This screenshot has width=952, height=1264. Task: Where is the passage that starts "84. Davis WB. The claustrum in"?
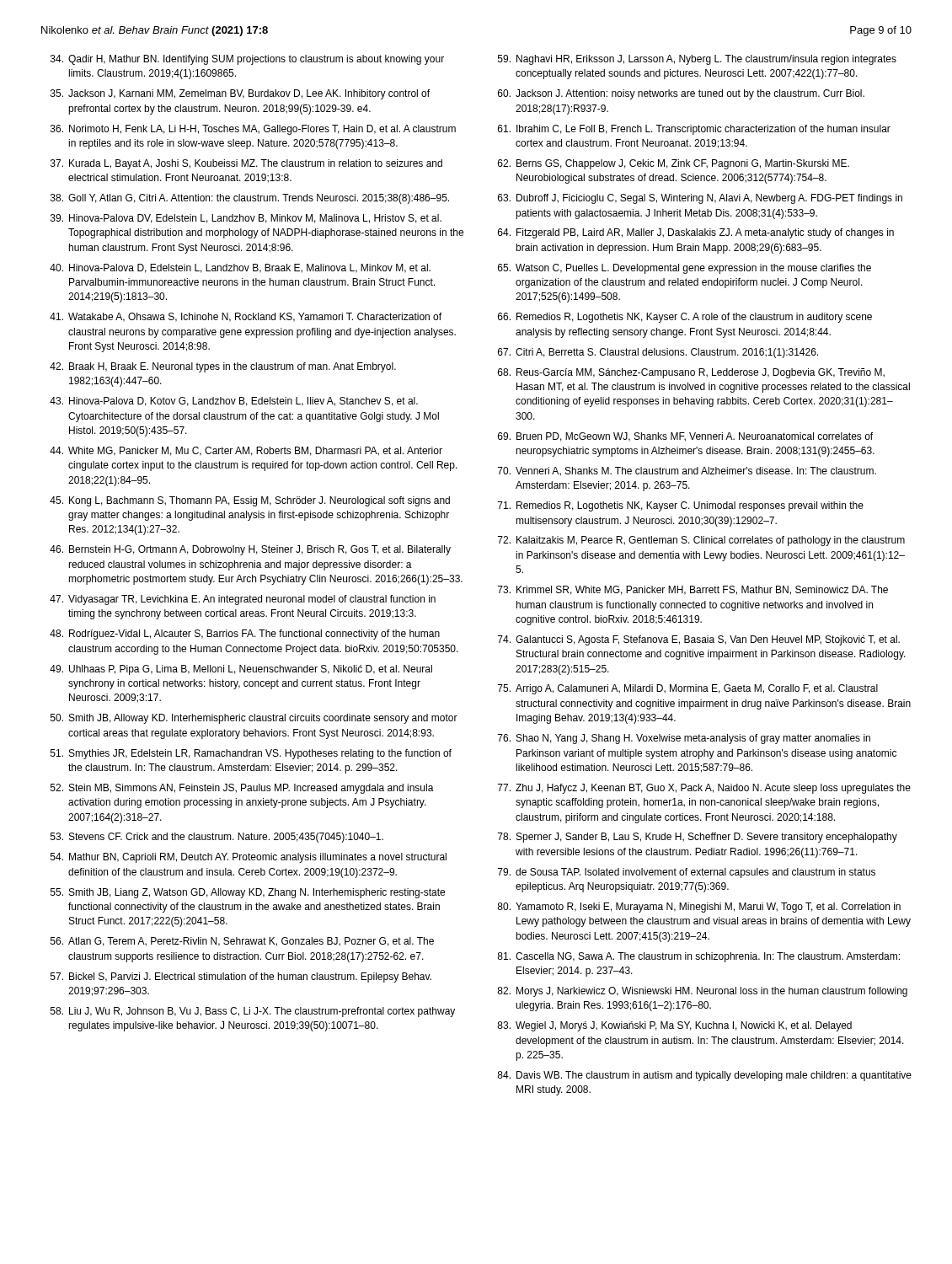click(700, 1083)
